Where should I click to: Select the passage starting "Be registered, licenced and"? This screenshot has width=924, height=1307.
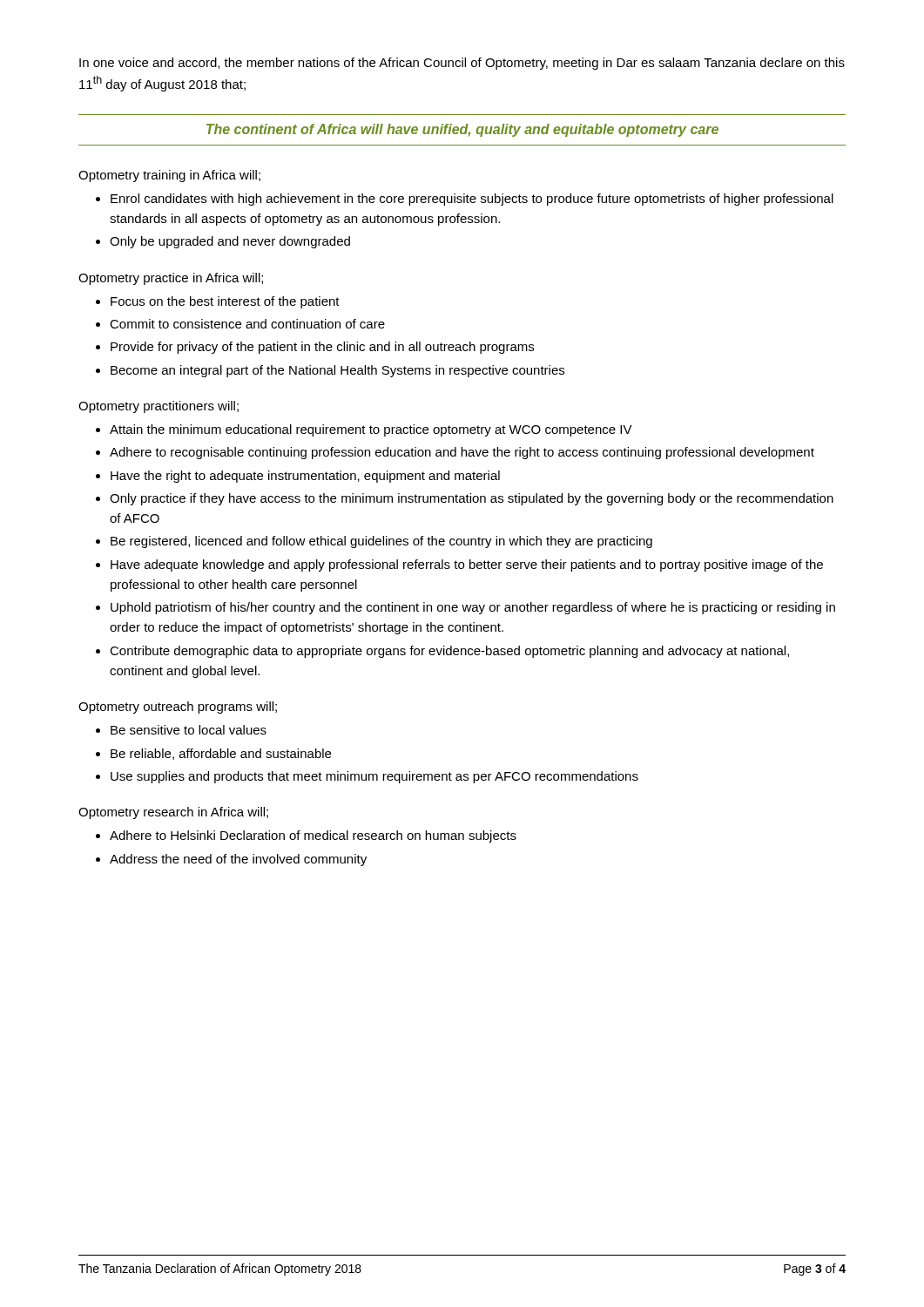(x=381, y=541)
